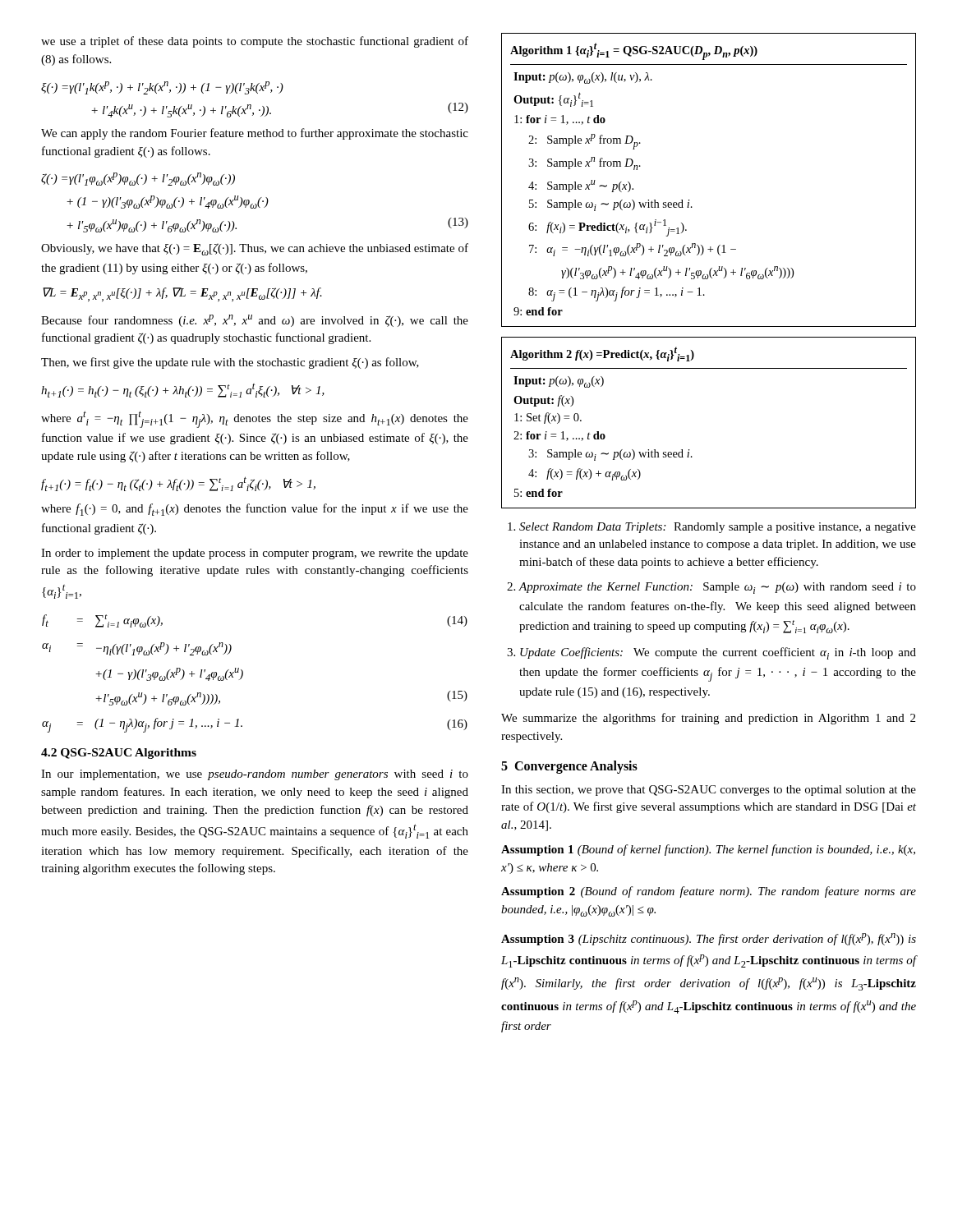The height and width of the screenshot is (1232, 953).
Task: Select the section header that says "5 Convergence Analysis"
Action: point(569,766)
